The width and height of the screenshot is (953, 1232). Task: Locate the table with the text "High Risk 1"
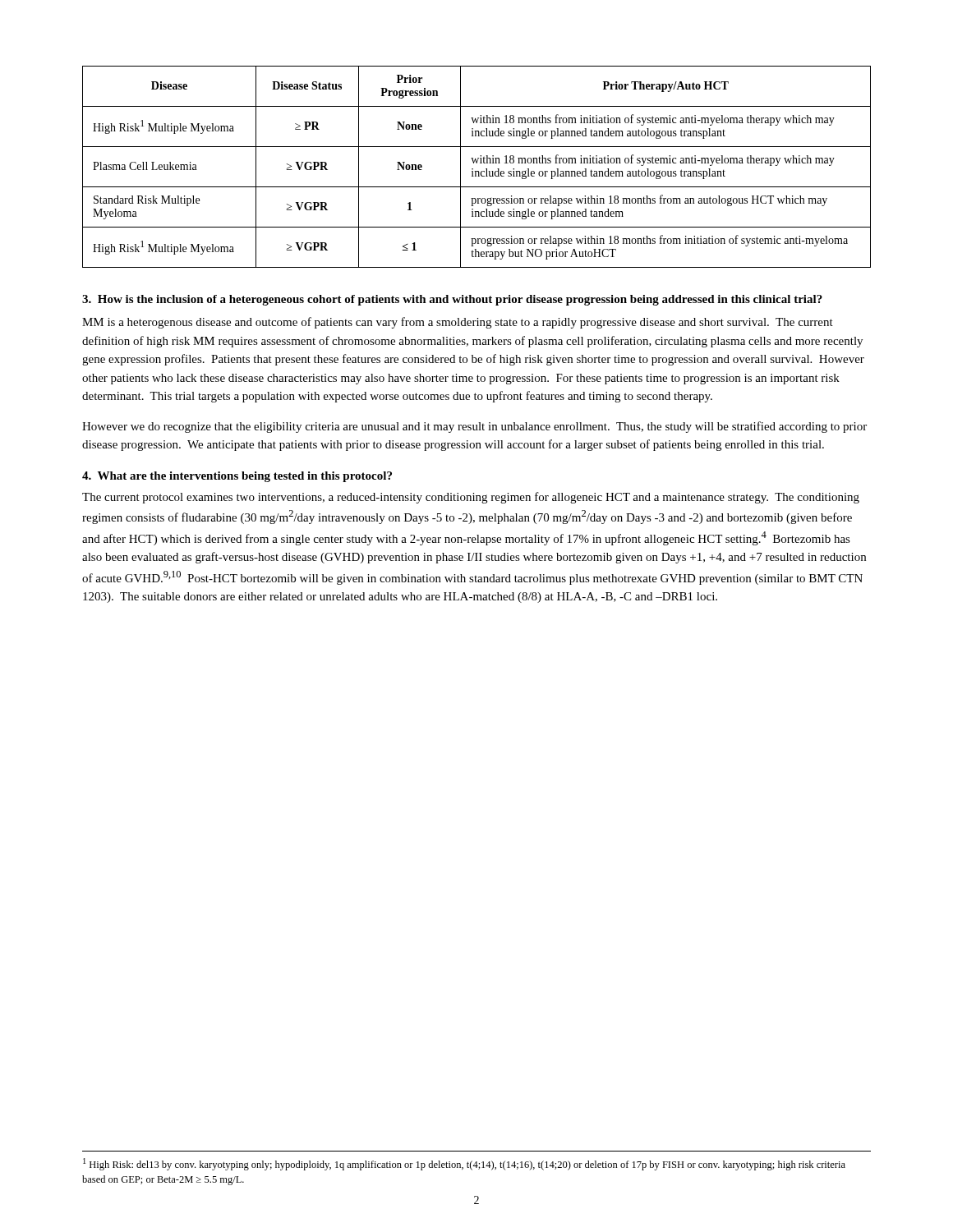pos(476,167)
